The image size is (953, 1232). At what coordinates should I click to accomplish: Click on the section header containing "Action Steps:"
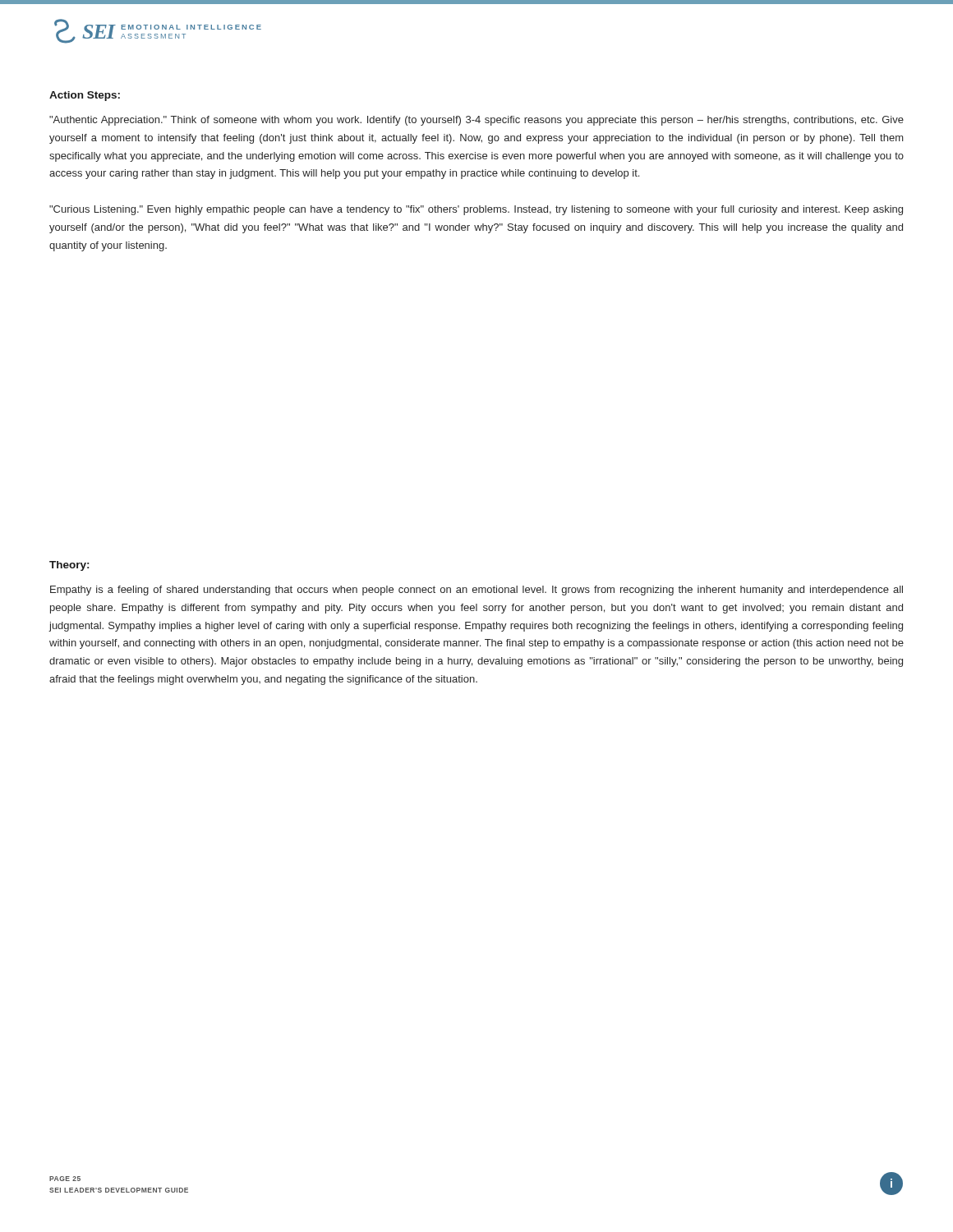pyautogui.click(x=85, y=95)
